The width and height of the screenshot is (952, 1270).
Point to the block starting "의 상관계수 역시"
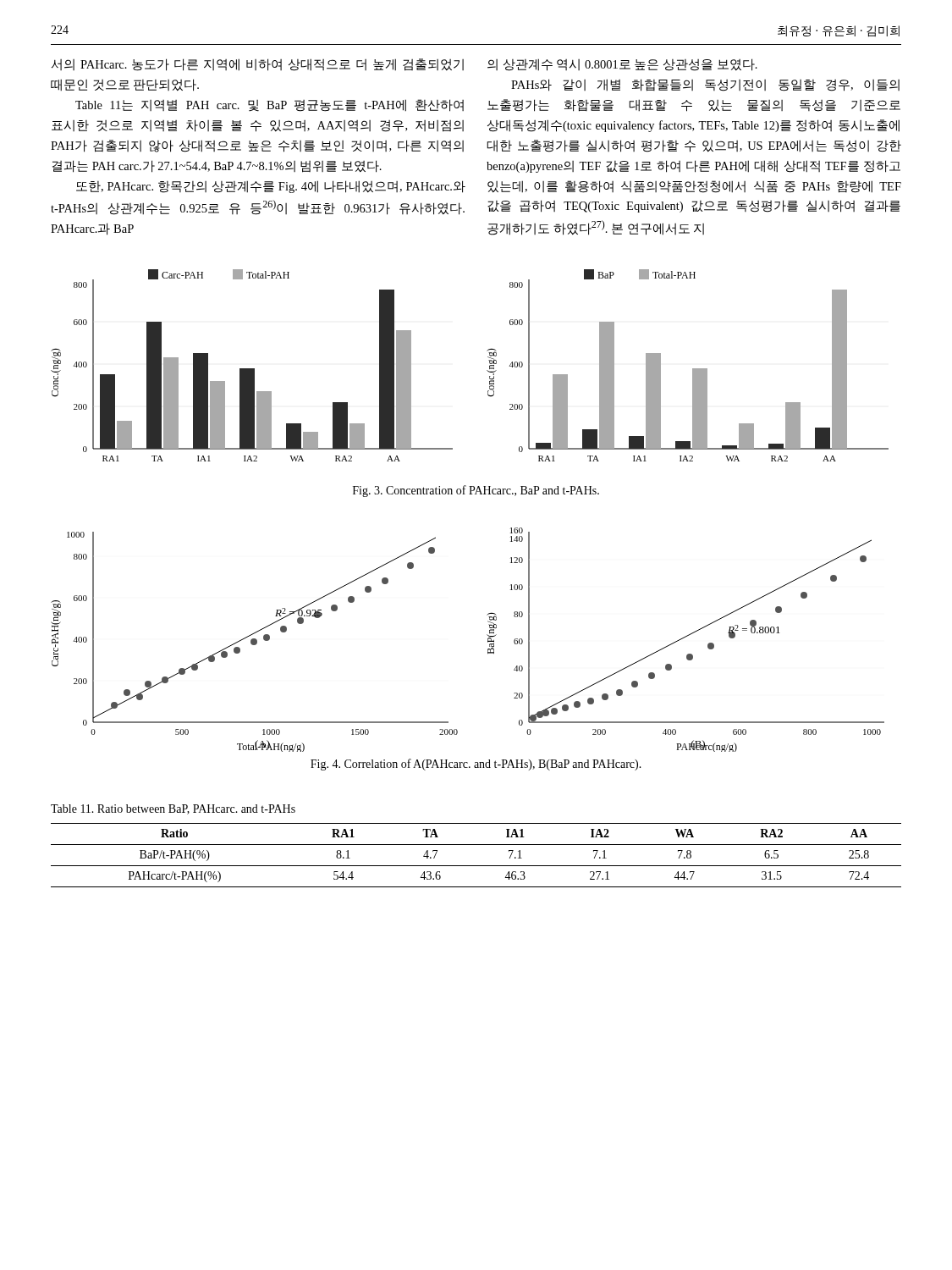point(694,149)
